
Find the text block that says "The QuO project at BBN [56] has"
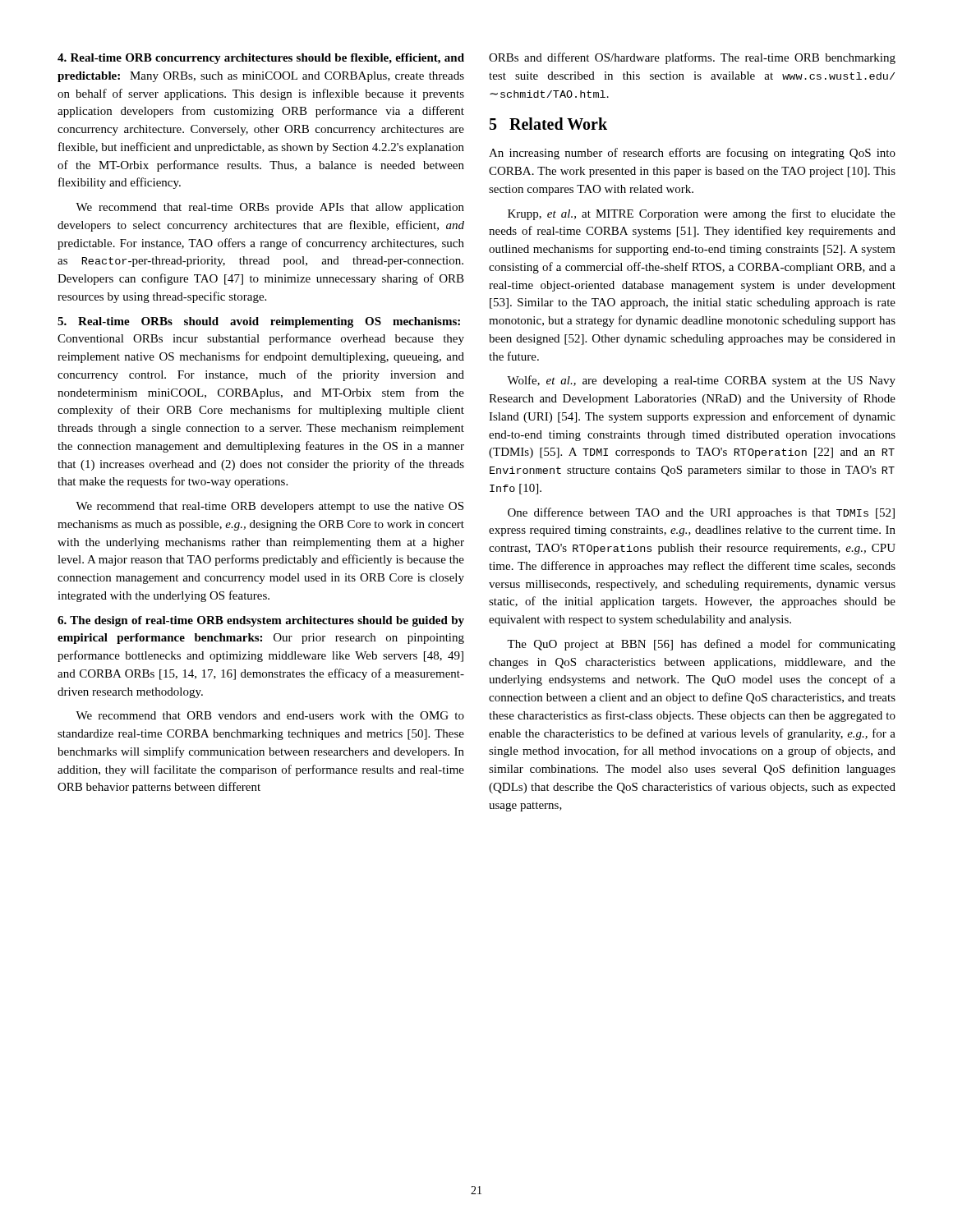(x=692, y=725)
